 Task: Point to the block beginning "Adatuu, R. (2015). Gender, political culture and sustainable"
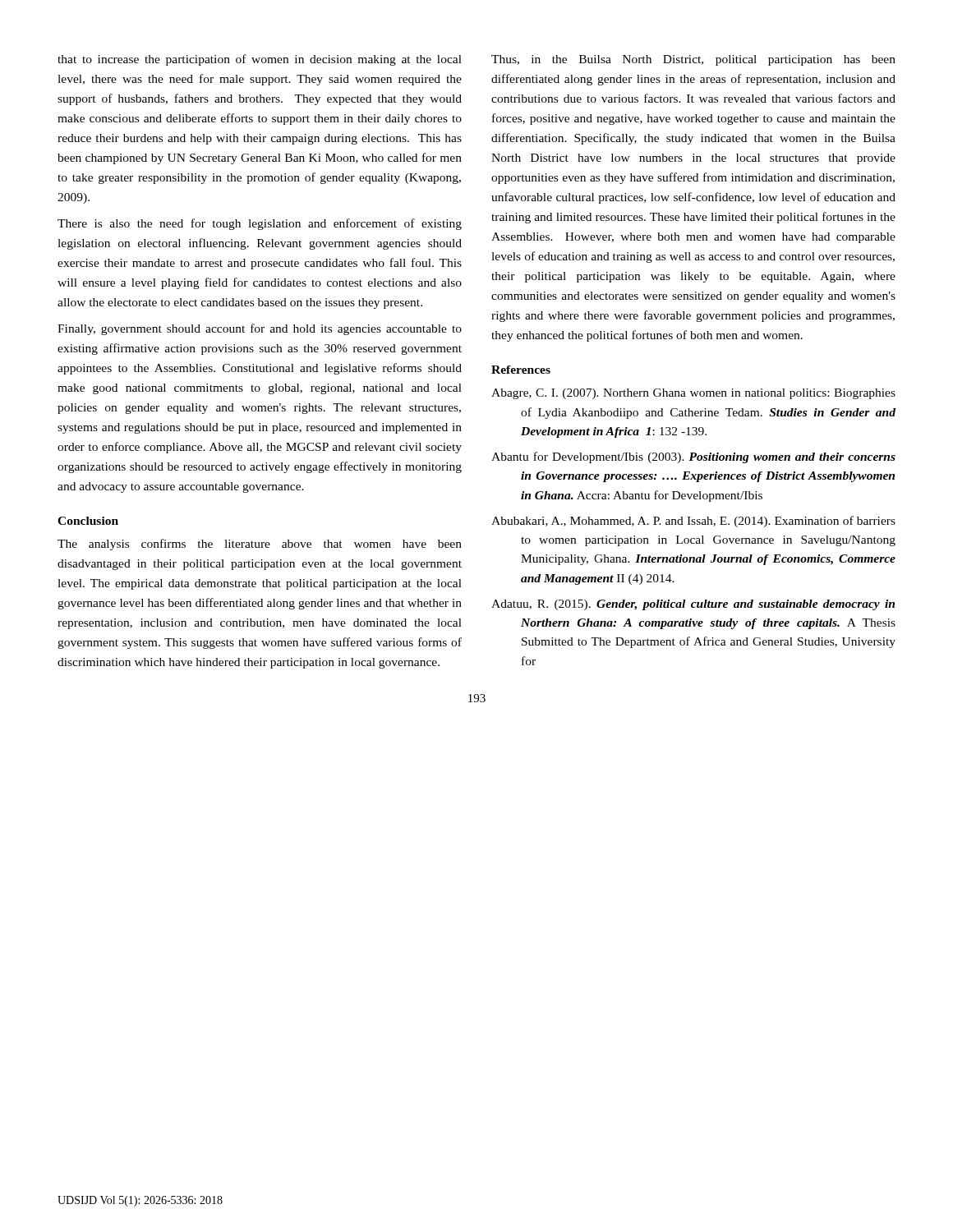(x=693, y=632)
